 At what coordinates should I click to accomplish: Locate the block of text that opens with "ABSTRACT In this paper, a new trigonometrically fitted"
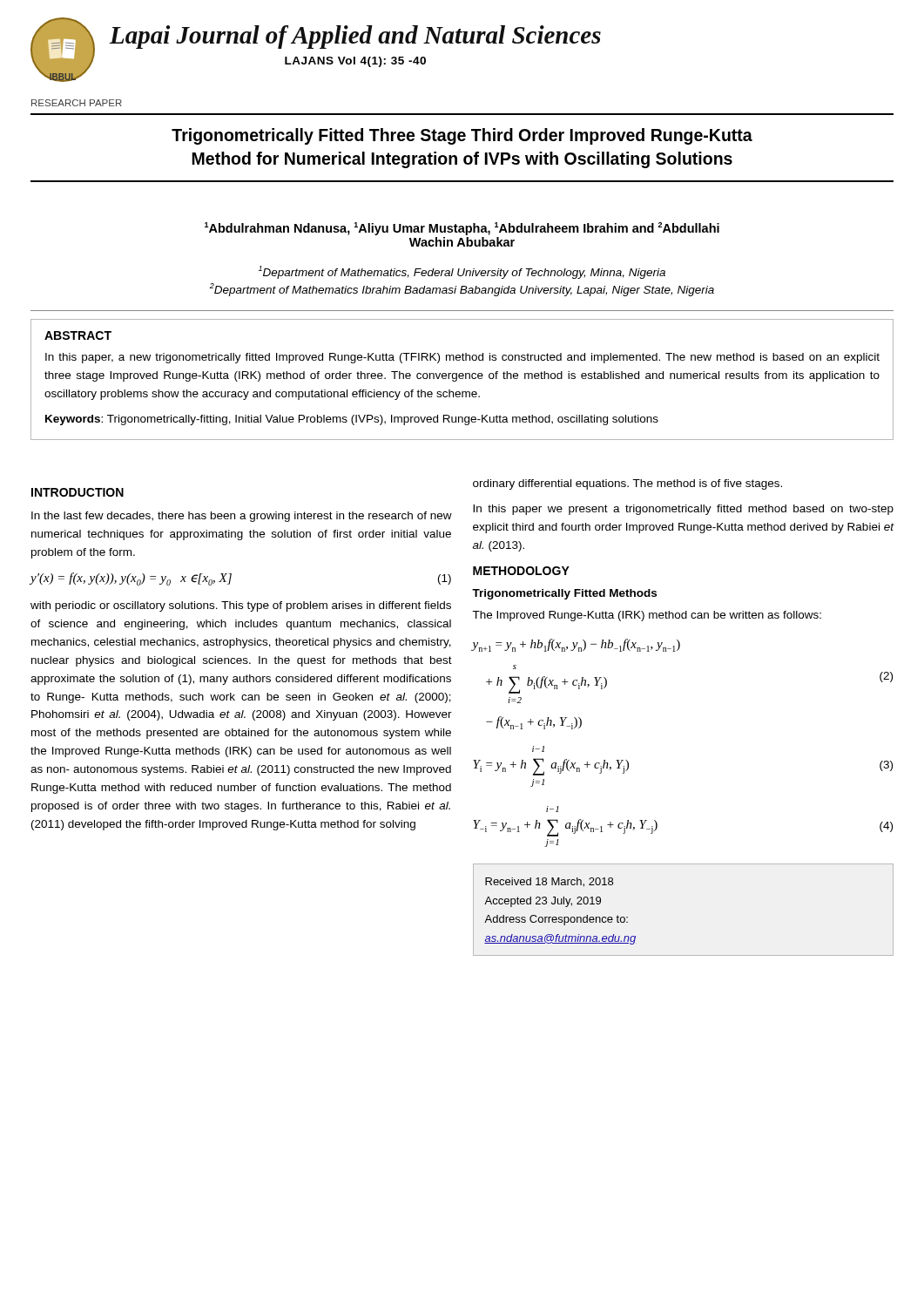(x=462, y=378)
